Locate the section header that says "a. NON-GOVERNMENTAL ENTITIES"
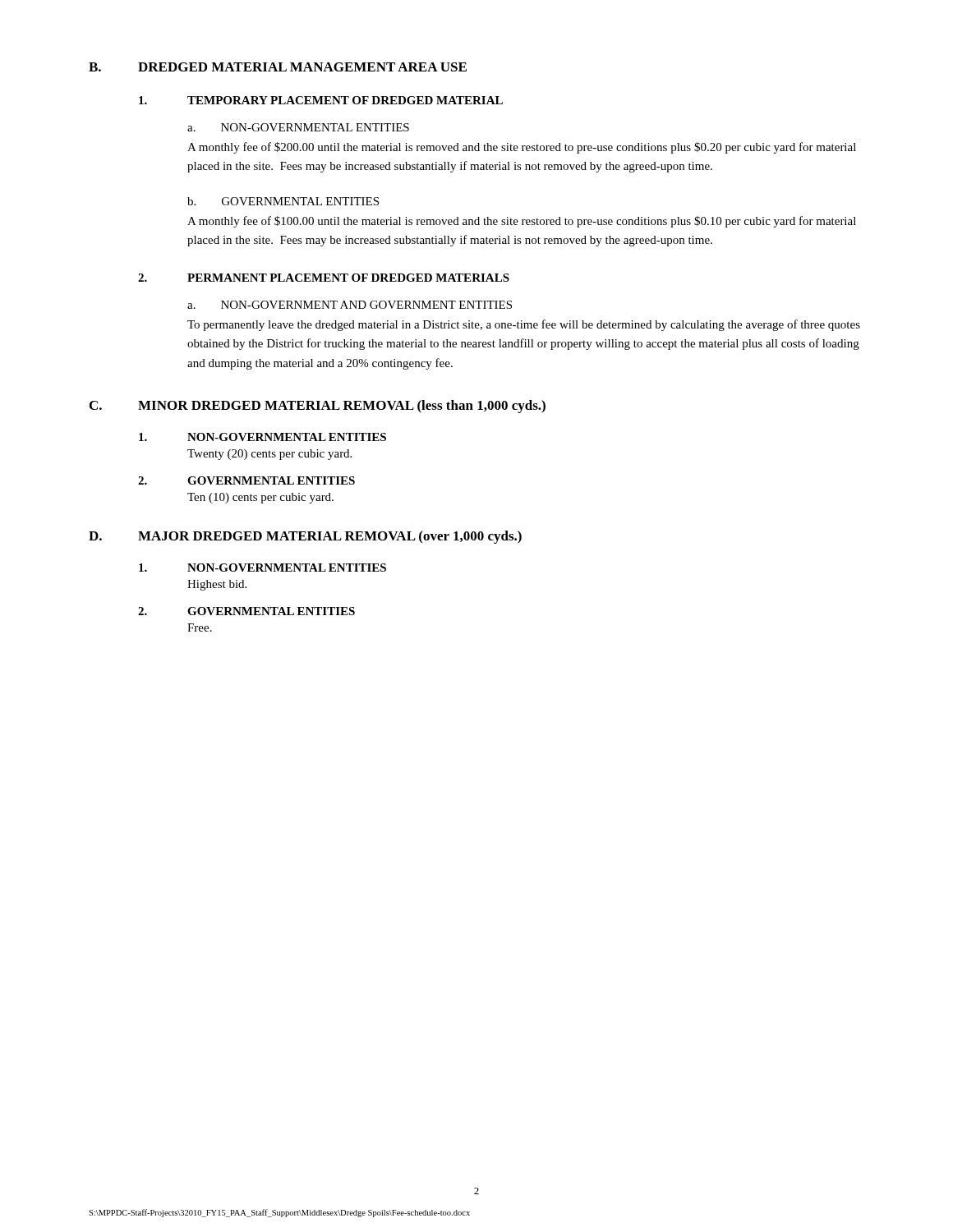Image resolution: width=953 pixels, height=1232 pixels. pos(299,127)
